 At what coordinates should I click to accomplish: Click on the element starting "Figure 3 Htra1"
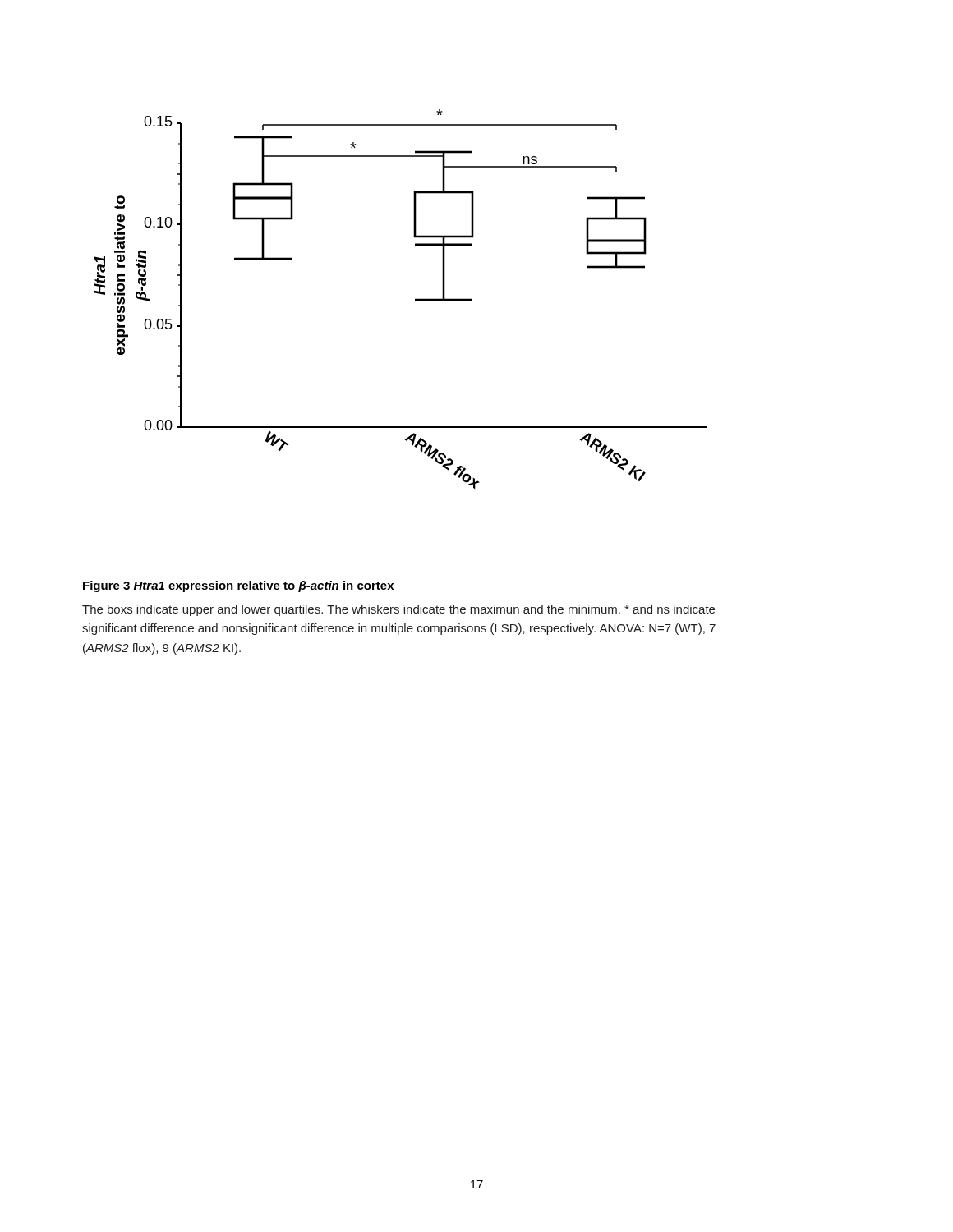[x=238, y=585]
